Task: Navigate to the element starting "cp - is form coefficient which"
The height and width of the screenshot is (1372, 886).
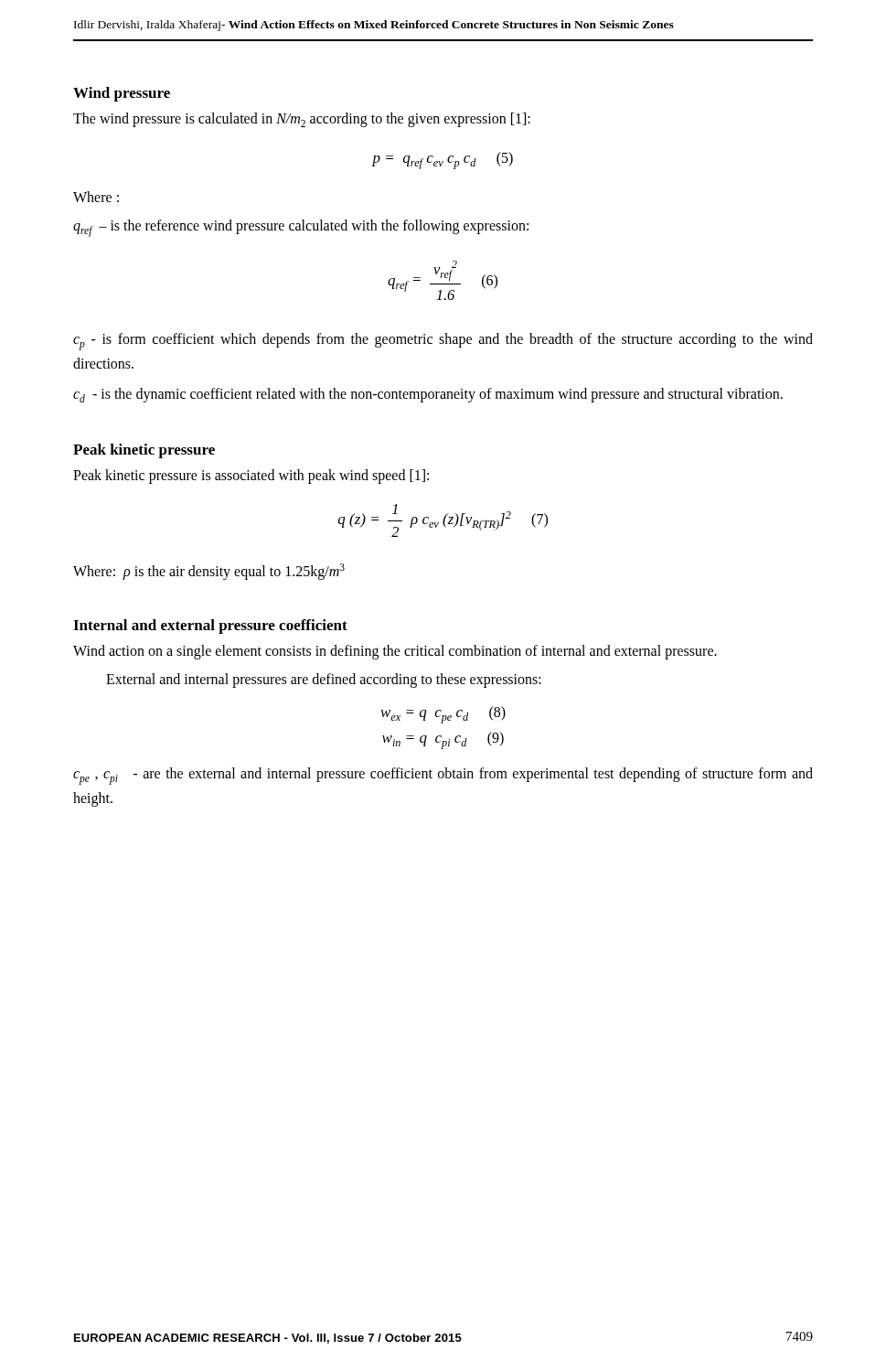Action: point(443,351)
